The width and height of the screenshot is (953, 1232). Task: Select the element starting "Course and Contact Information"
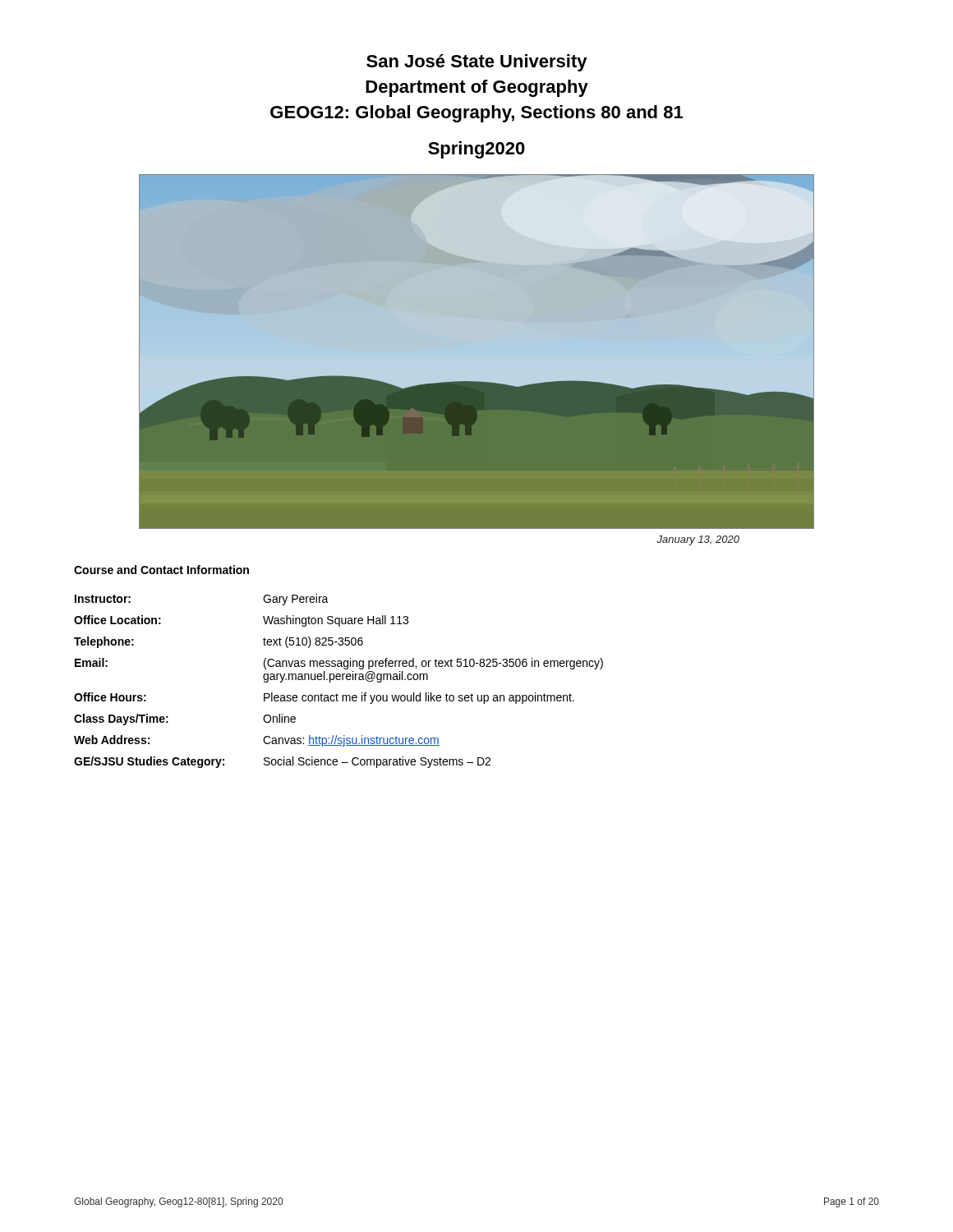(162, 570)
